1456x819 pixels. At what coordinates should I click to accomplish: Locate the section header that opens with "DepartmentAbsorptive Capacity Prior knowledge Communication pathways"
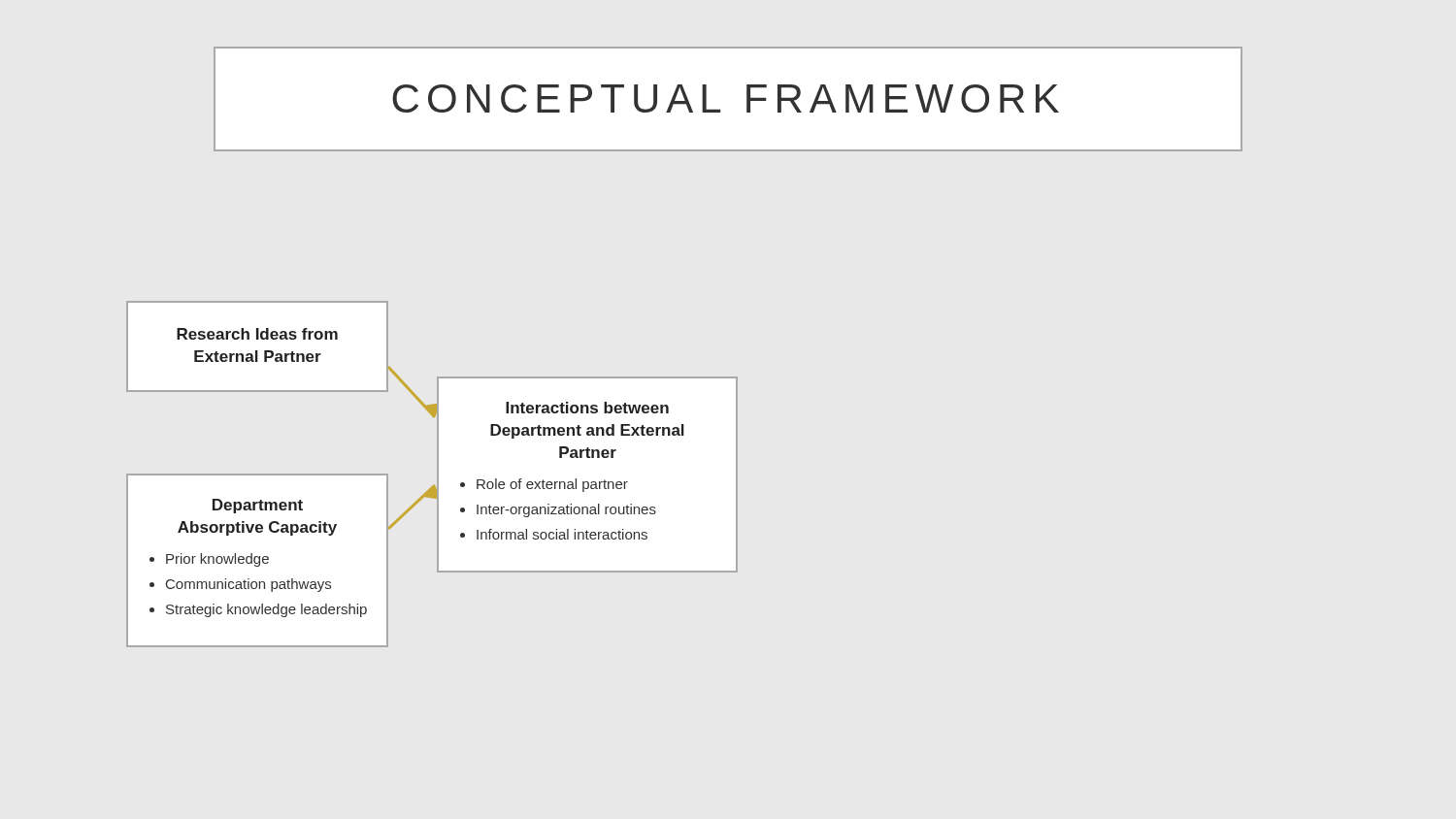(257, 557)
